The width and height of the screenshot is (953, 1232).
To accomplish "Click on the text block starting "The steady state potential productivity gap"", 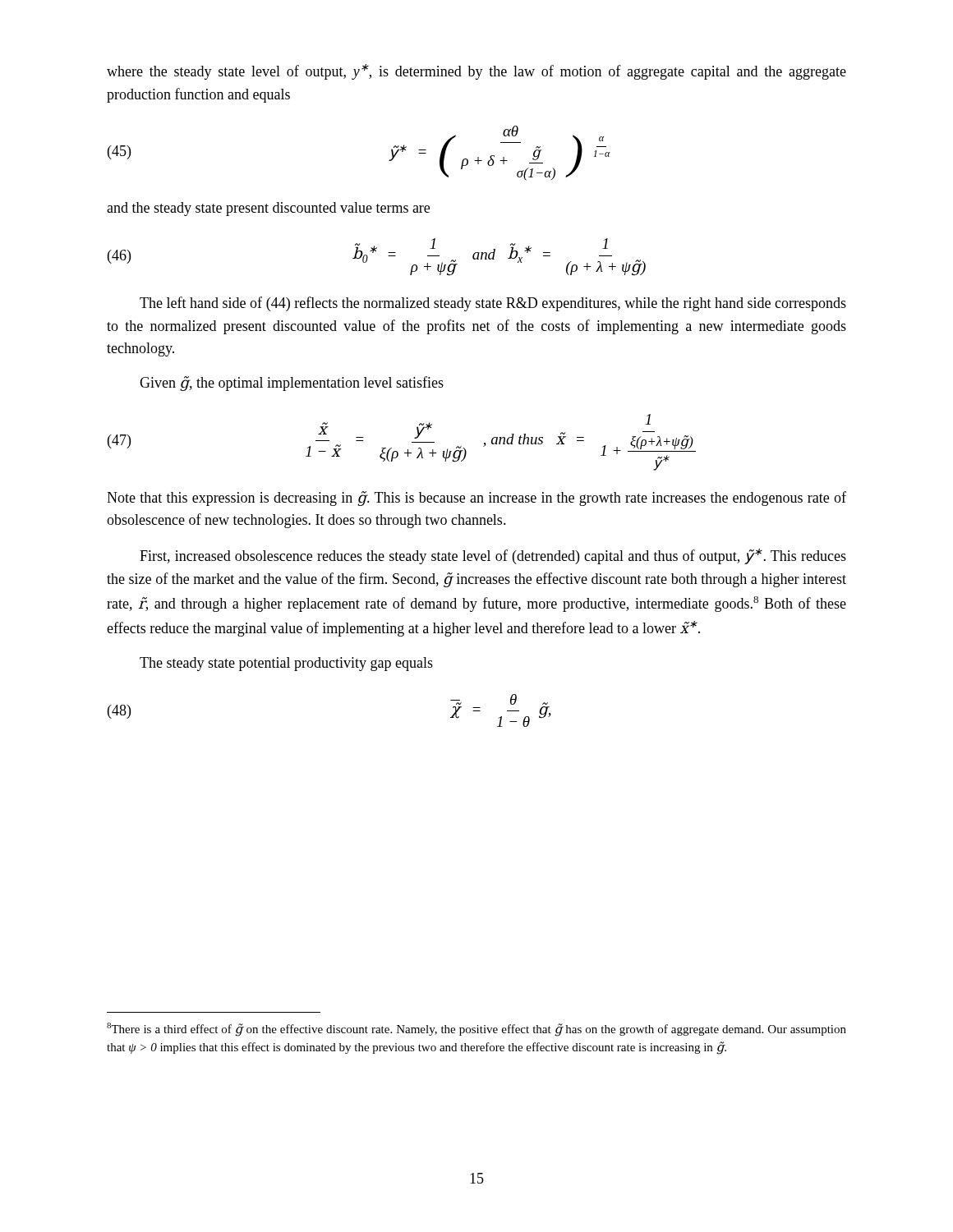I will (286, 663).
